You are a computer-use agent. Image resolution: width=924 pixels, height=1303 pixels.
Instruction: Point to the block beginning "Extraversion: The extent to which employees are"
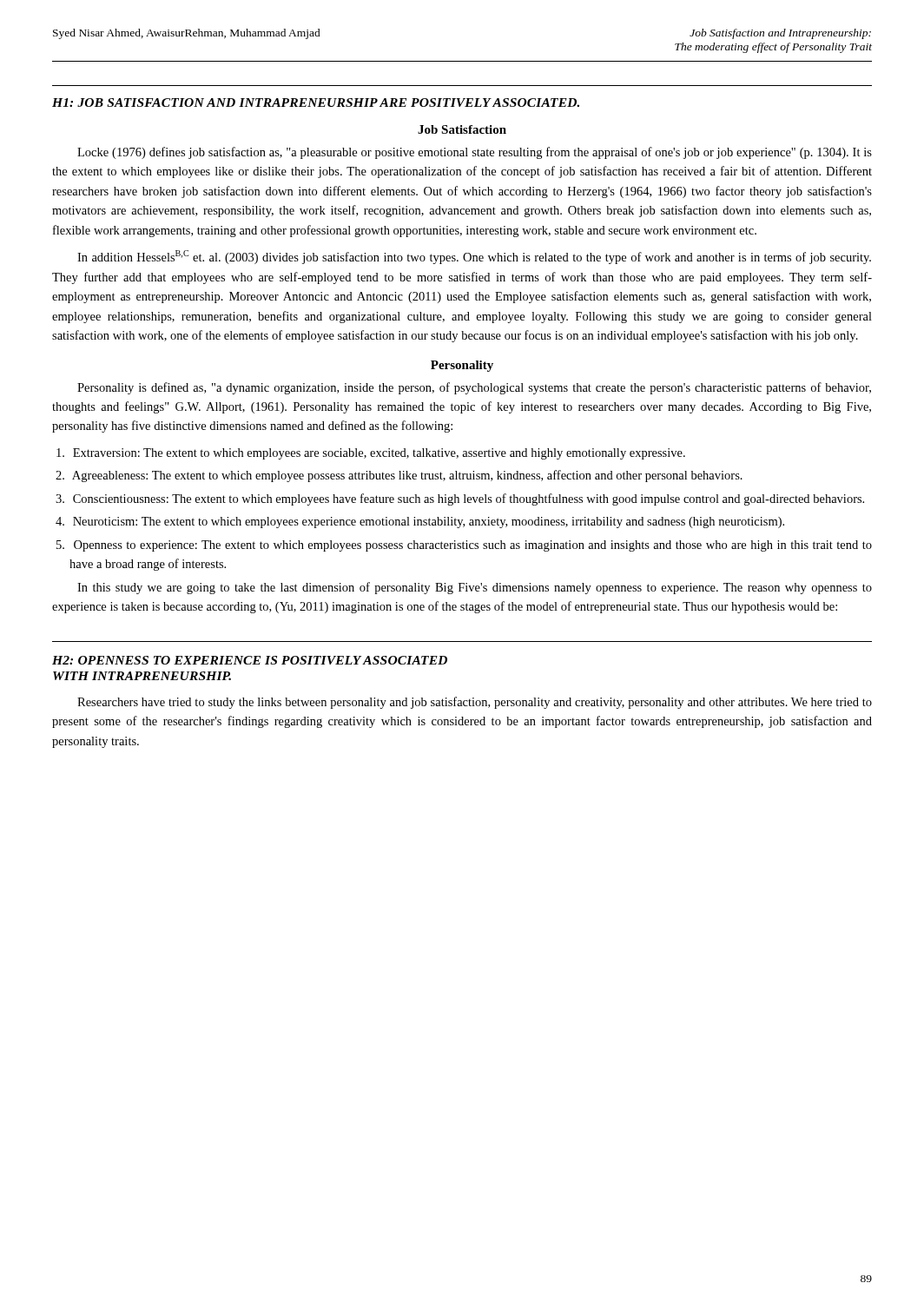click(x=371, y=453)
